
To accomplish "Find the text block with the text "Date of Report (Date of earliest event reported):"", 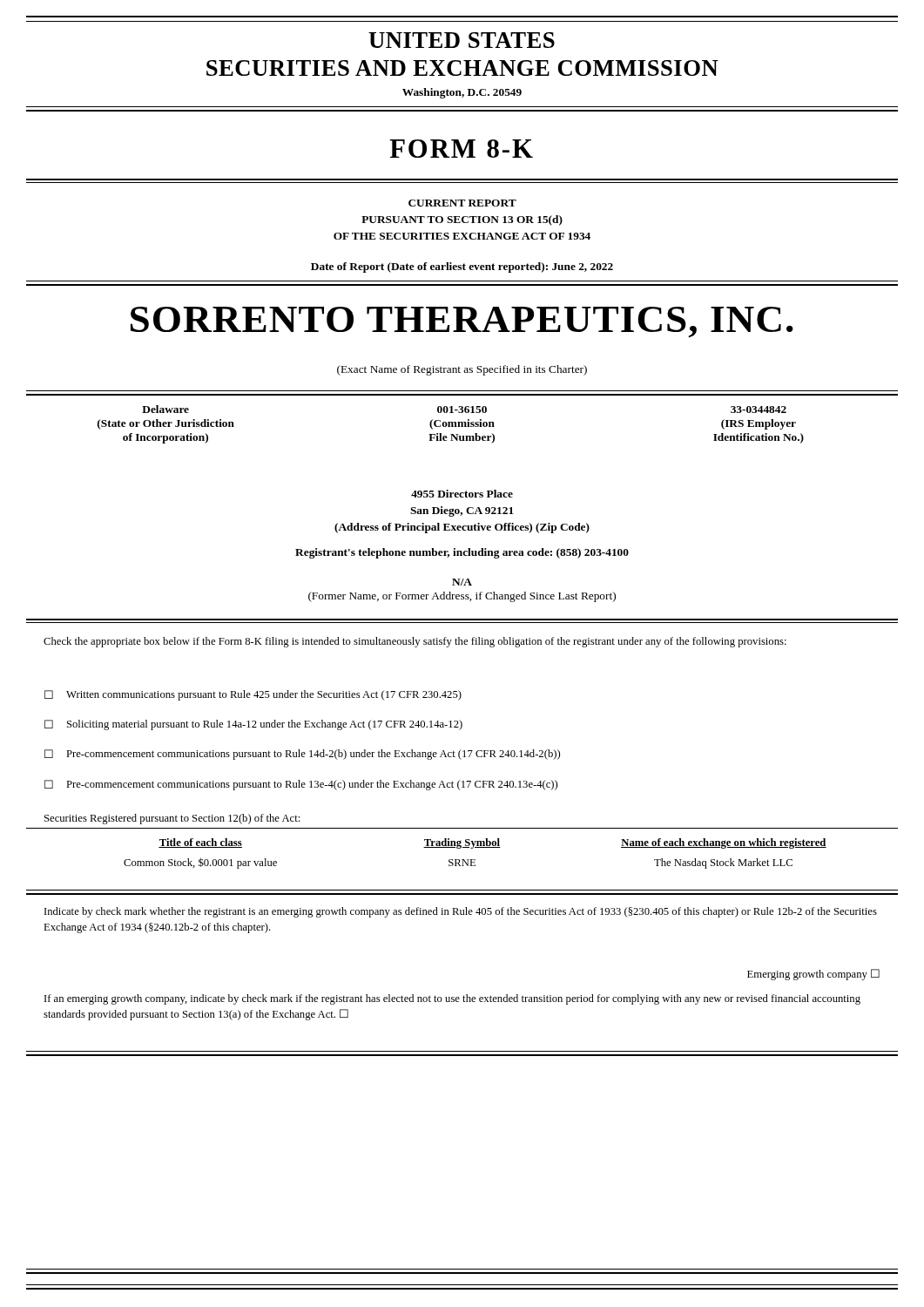I will [x=462, y=266].
